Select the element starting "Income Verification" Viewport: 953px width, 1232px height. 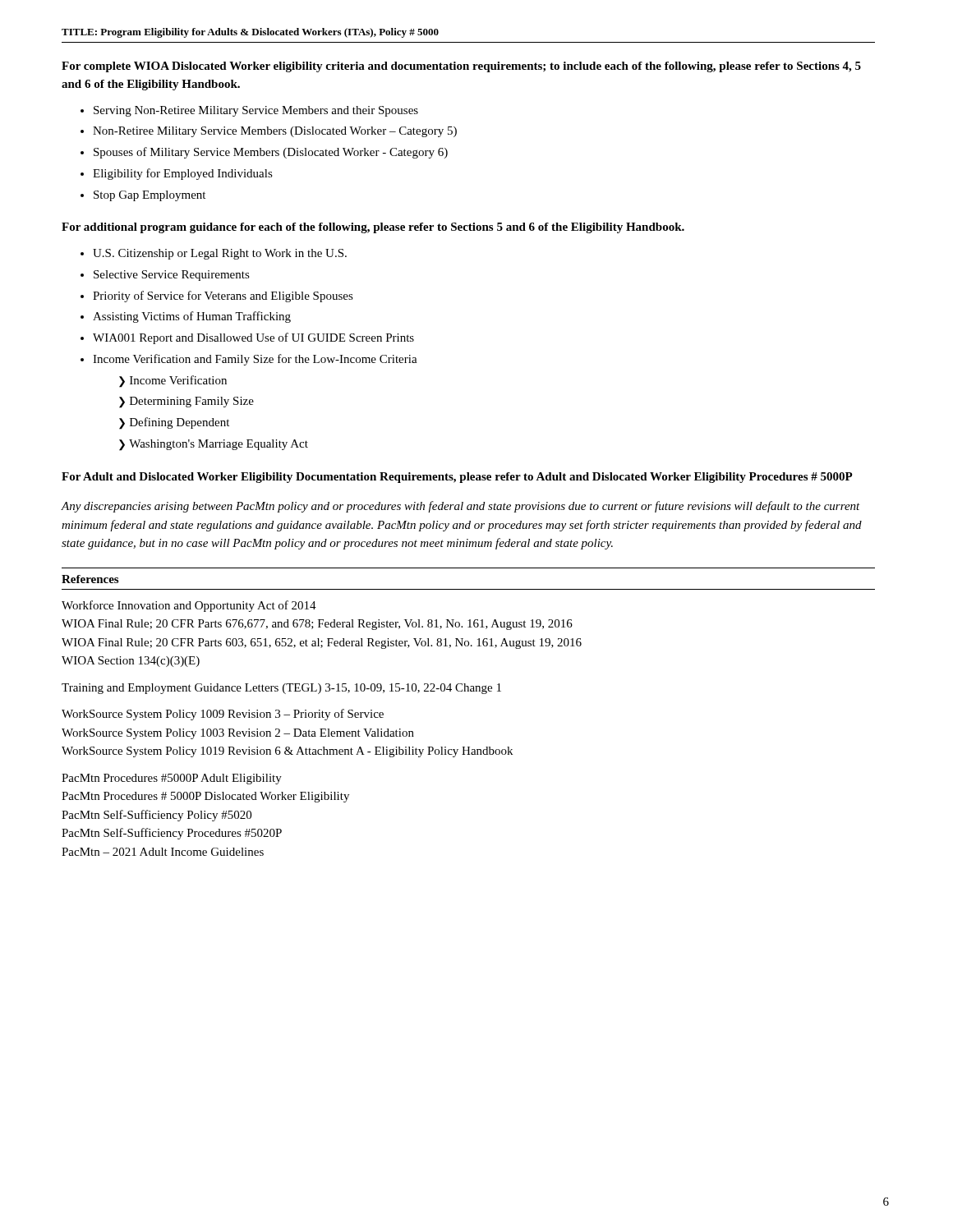coord(178,380)
